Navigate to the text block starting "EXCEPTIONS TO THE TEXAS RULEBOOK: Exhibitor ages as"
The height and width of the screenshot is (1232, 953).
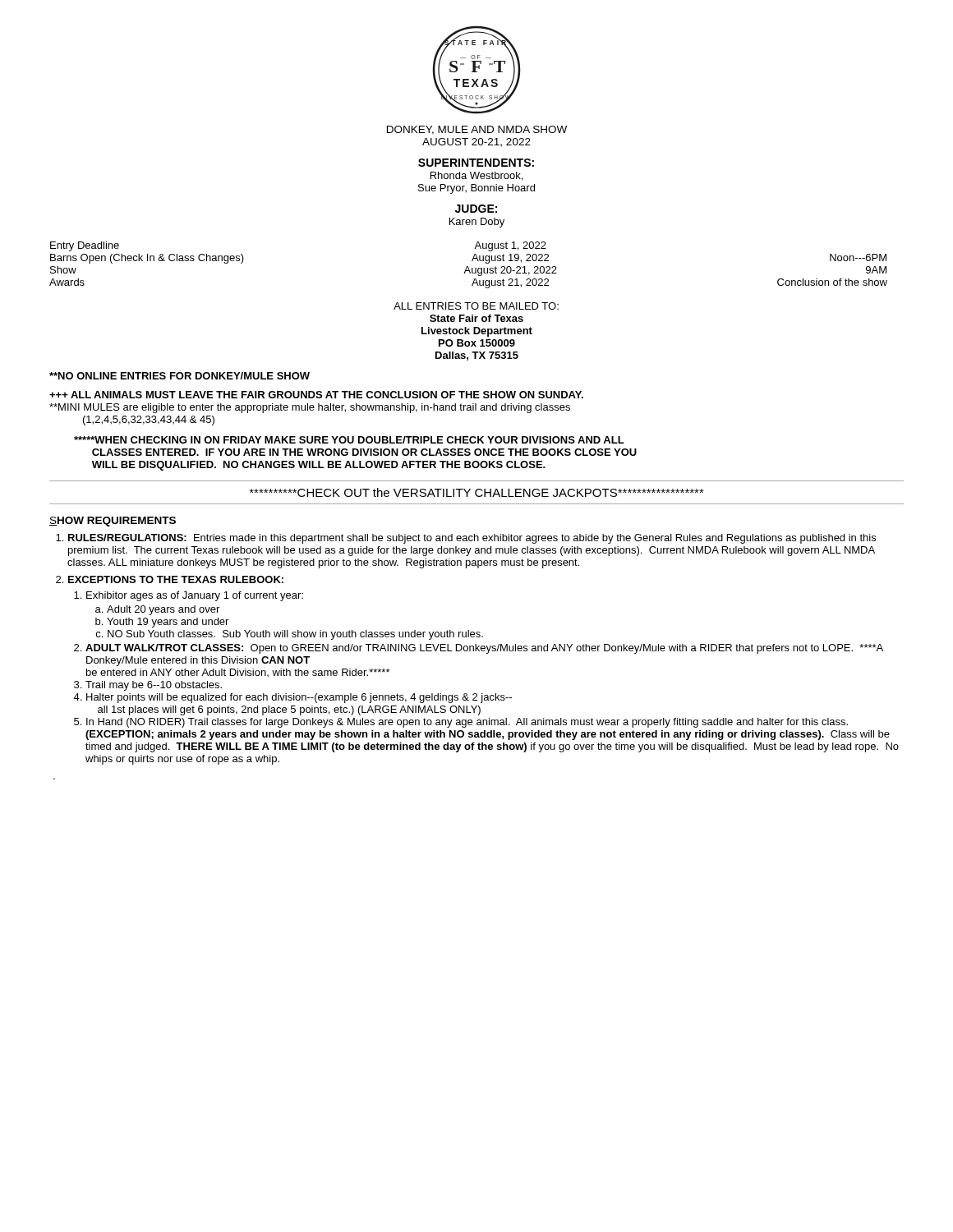point(176,579)
